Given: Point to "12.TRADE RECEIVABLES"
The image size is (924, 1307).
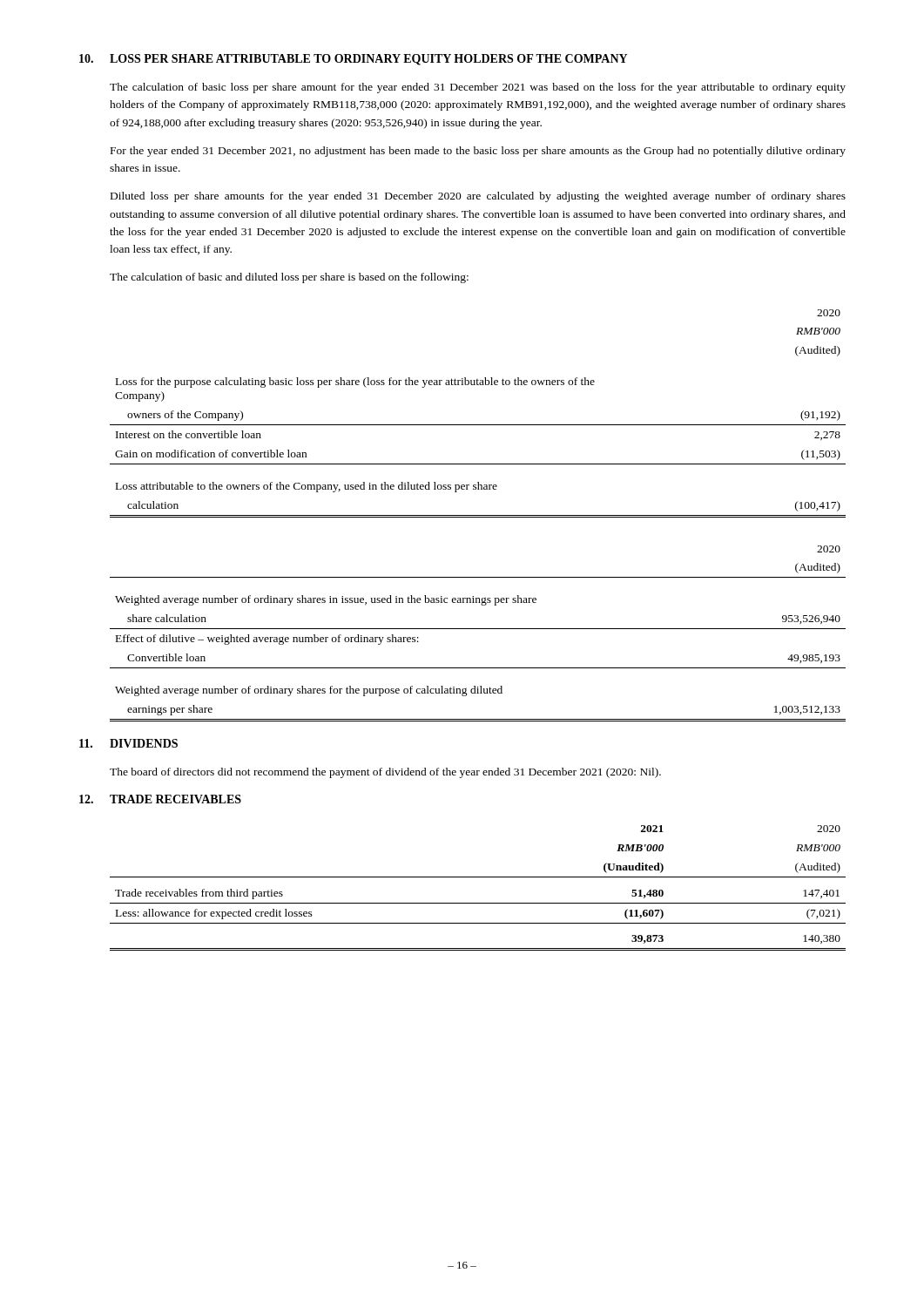Looking at the screenshot, I should (160, 800).
